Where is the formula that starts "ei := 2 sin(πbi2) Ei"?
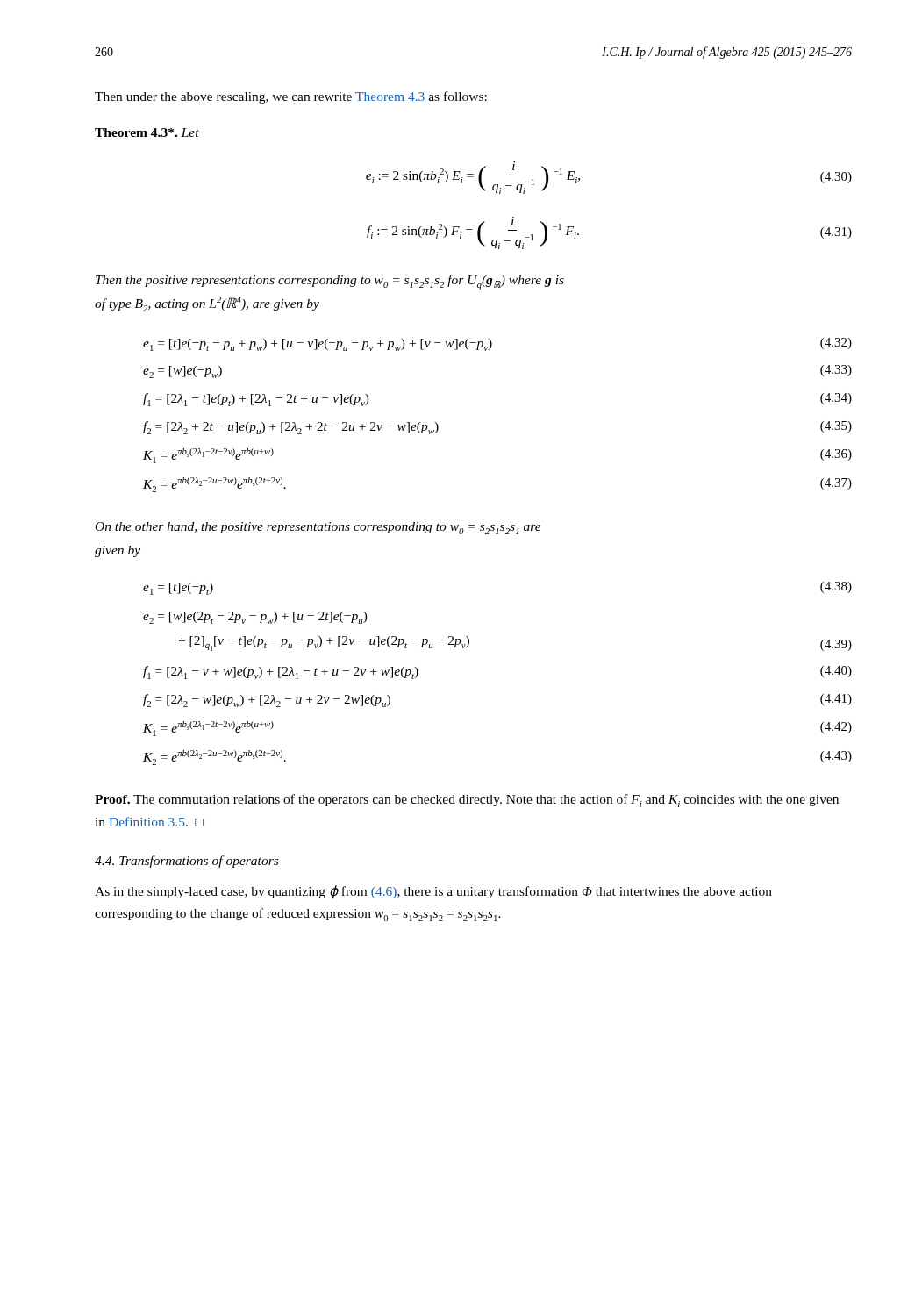Viewport: 915px width, 1316px height. pyautogui.click(x=481, y=178)
